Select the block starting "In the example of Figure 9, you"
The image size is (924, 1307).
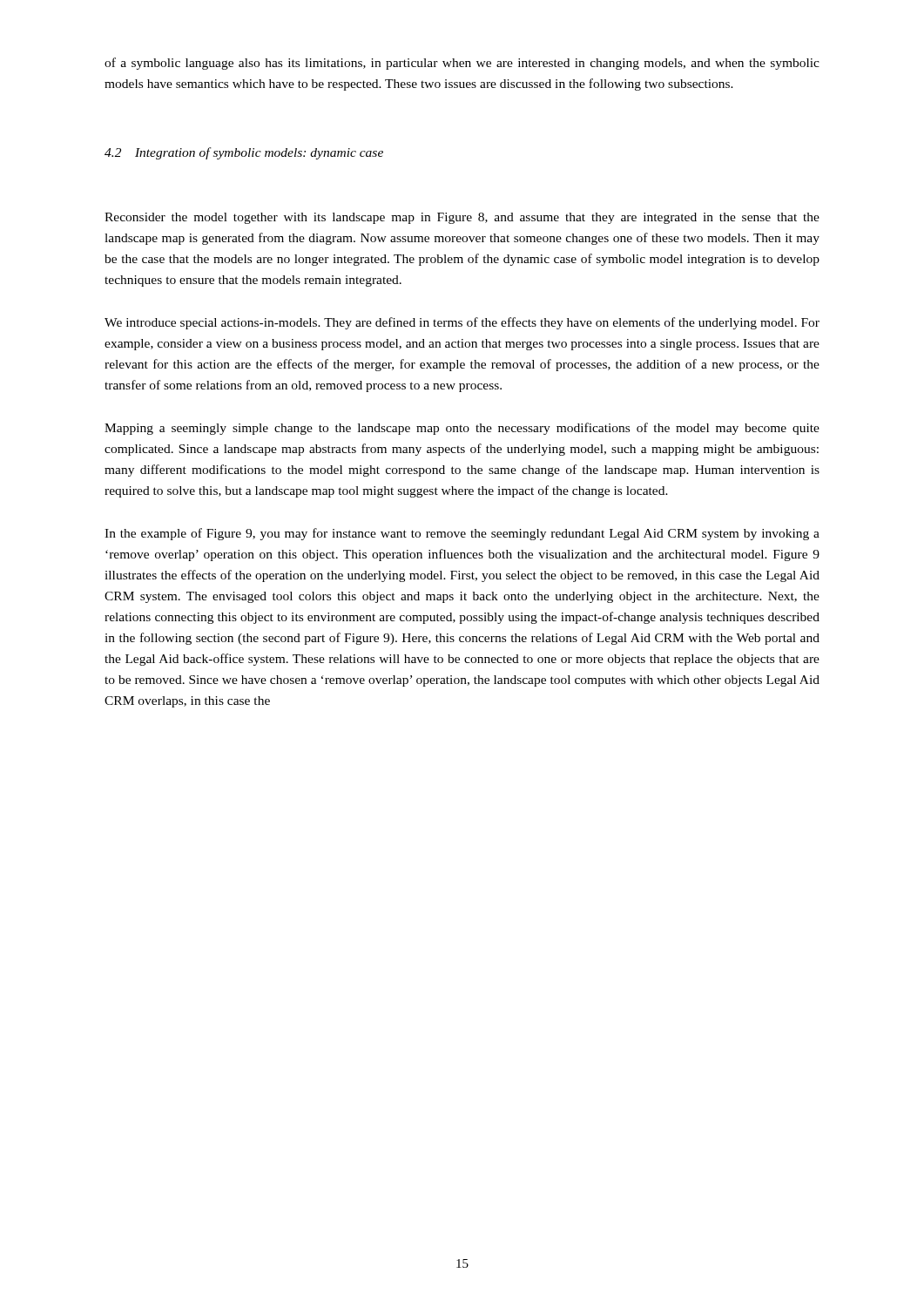pyautogui.click(x=462, y=616)
